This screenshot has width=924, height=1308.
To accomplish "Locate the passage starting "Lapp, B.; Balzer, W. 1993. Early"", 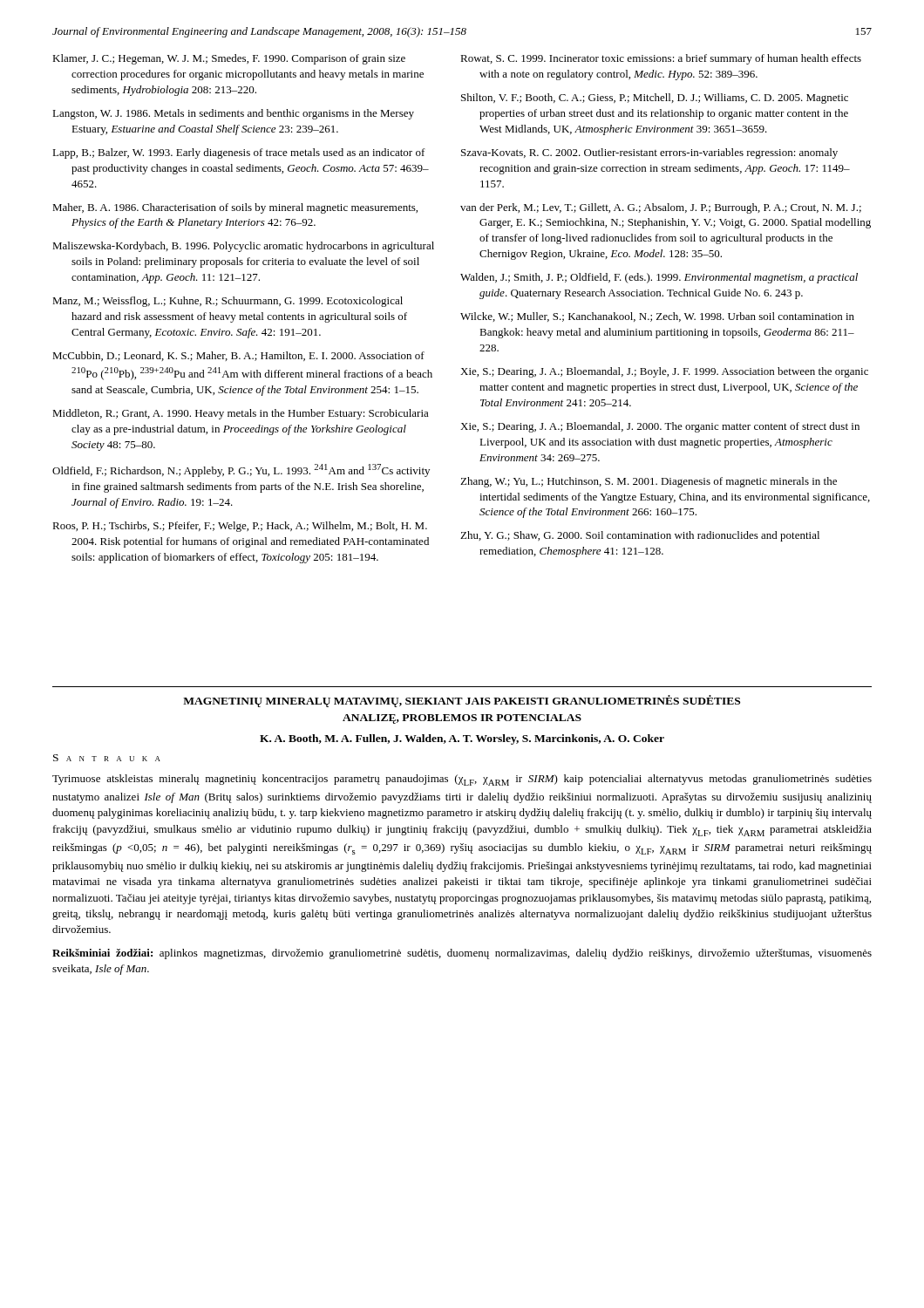I will pos(240,167).
